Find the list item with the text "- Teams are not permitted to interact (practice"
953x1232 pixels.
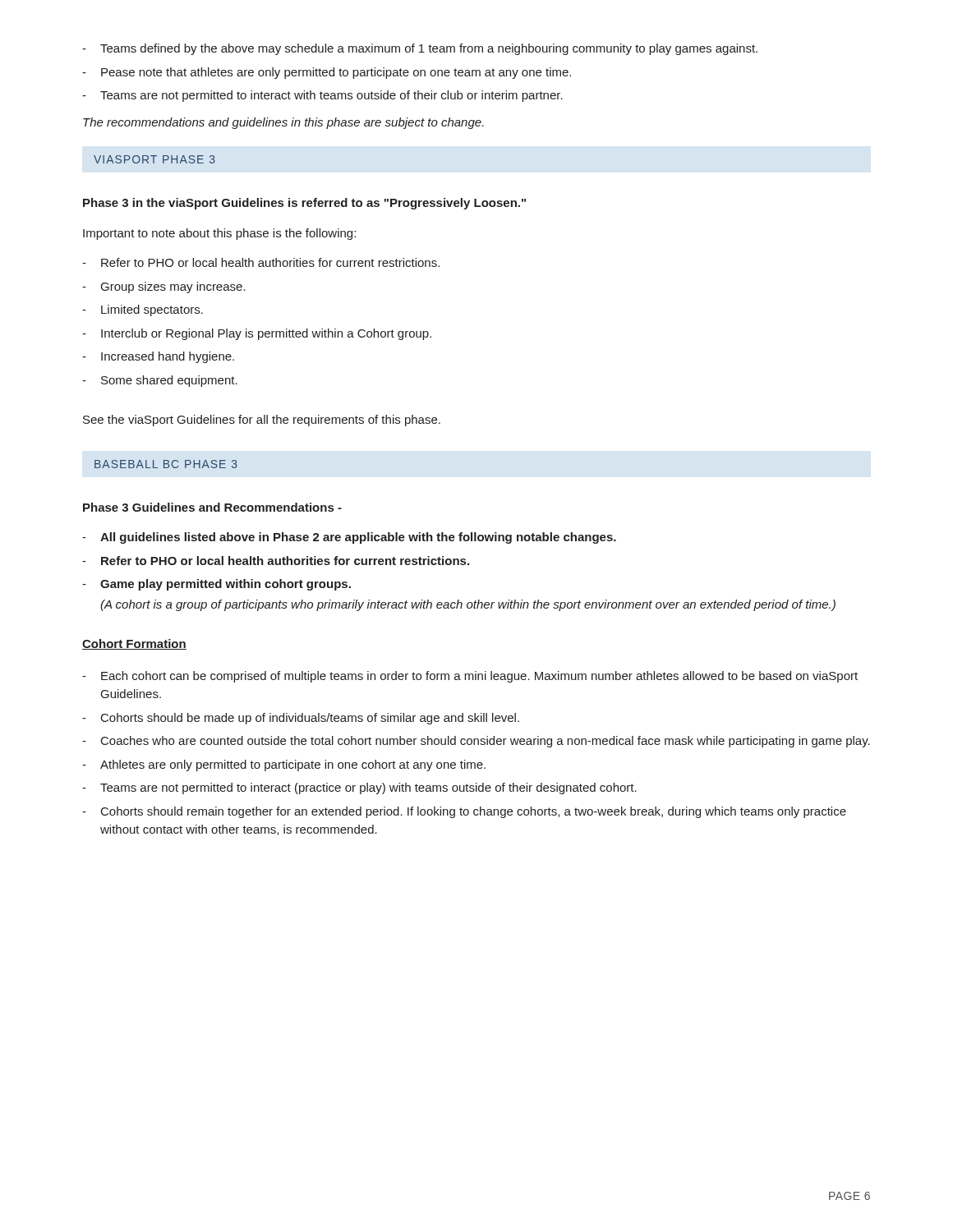[x=476, y=788]
